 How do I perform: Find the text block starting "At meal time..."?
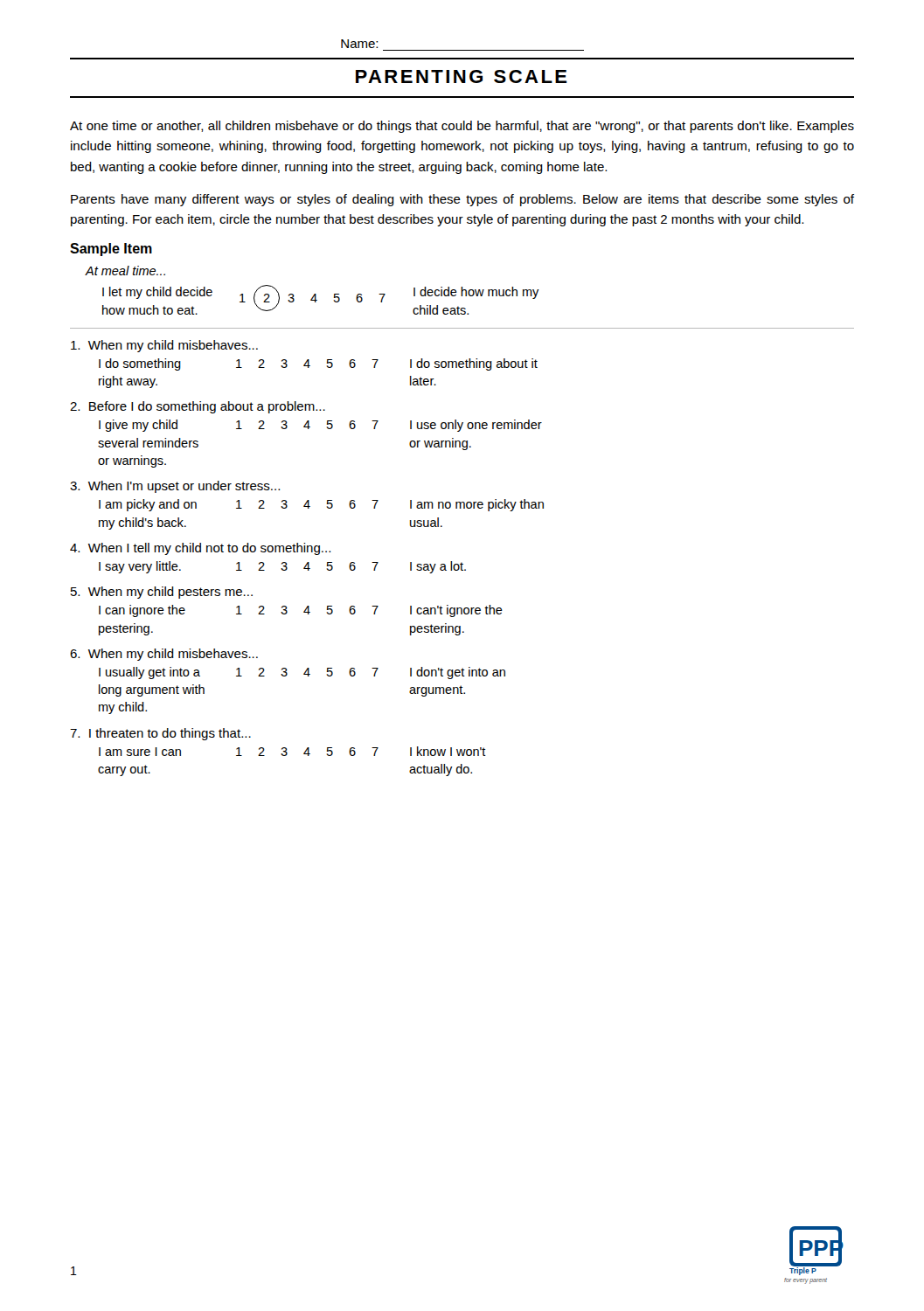tap(126, 271)
